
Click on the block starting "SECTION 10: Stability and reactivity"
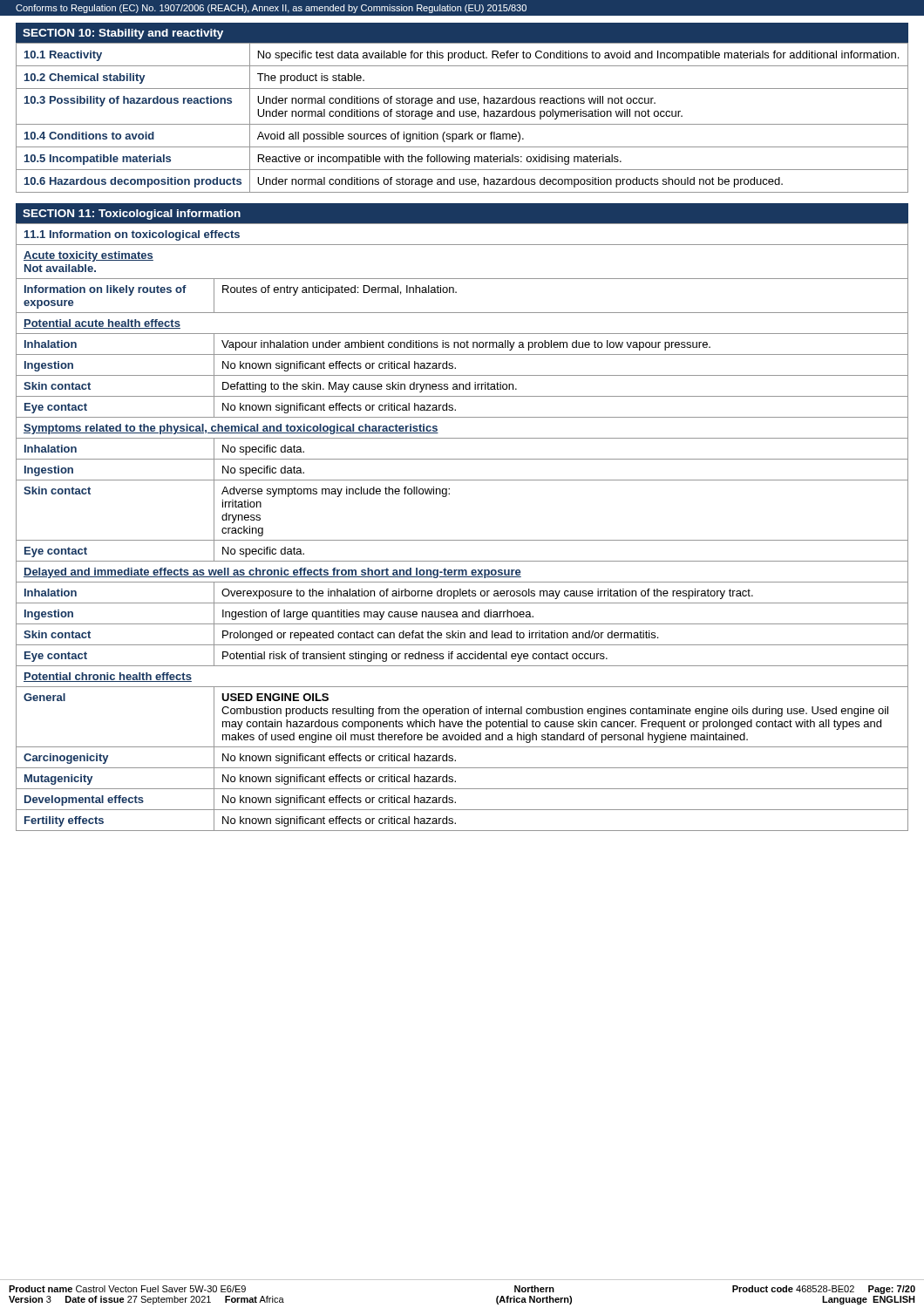point(123,33)
